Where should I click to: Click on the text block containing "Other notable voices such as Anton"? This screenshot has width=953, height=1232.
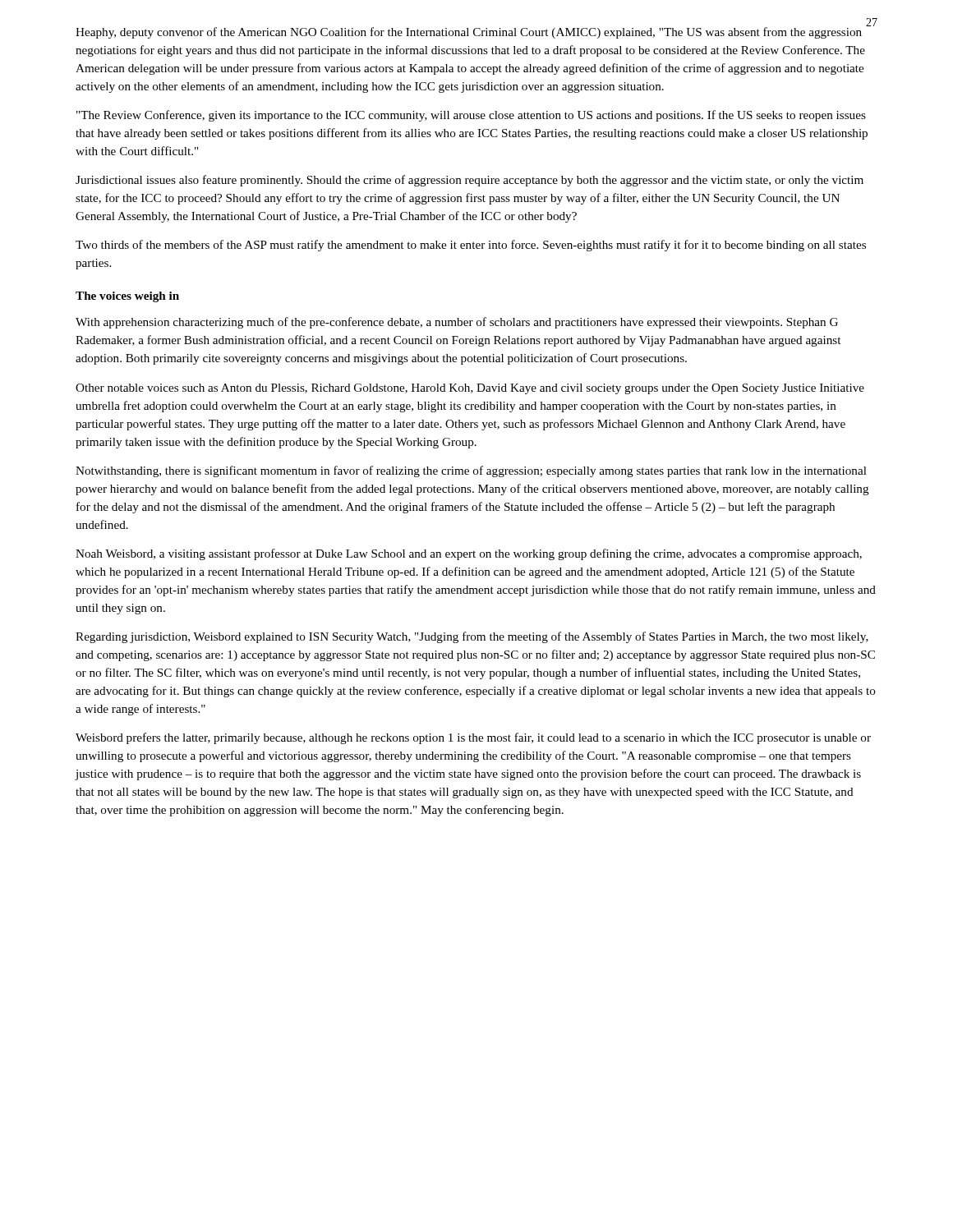click(x=470, y=414)
